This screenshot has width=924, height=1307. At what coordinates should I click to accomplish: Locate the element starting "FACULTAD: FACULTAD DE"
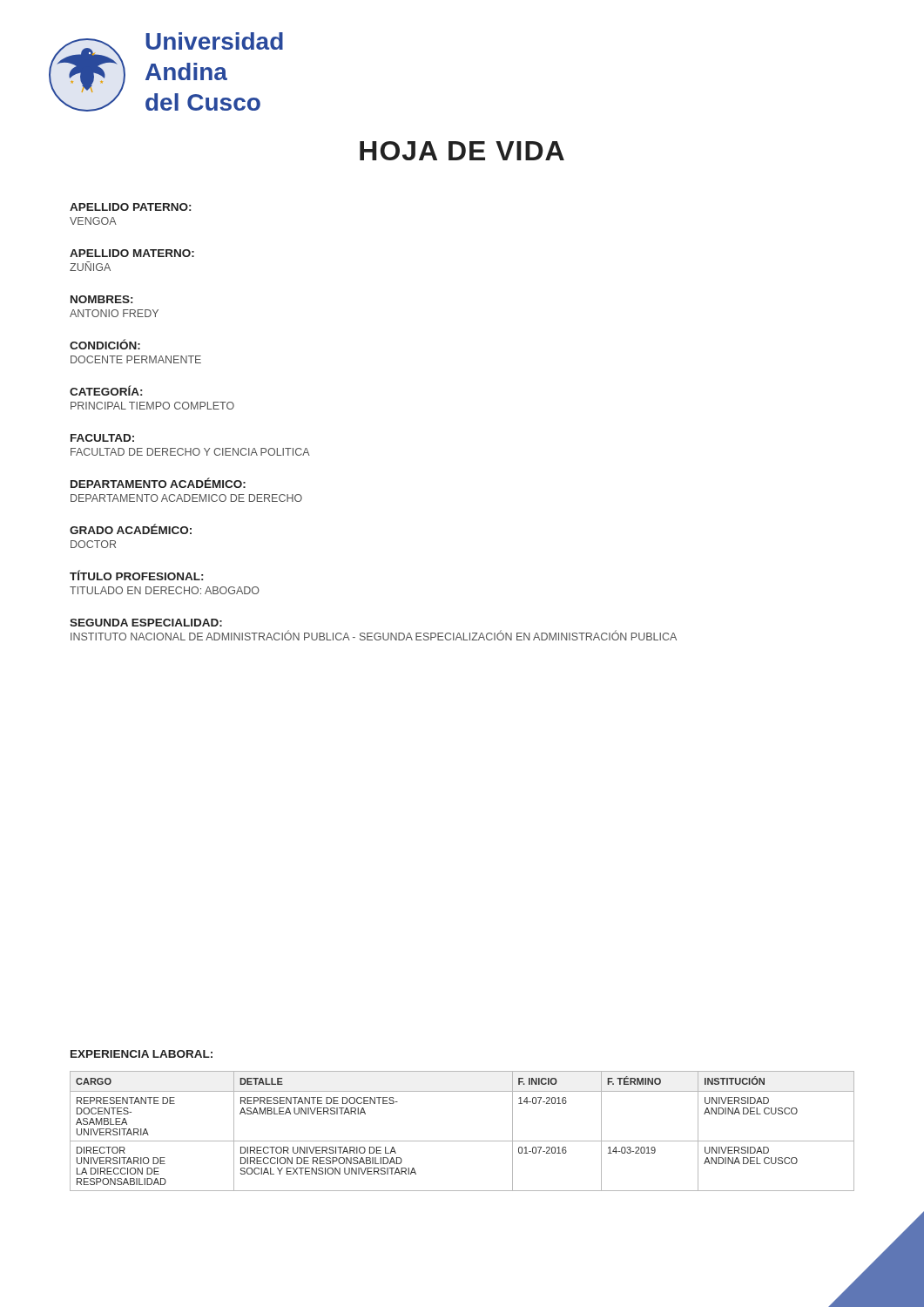click(102, 438)
